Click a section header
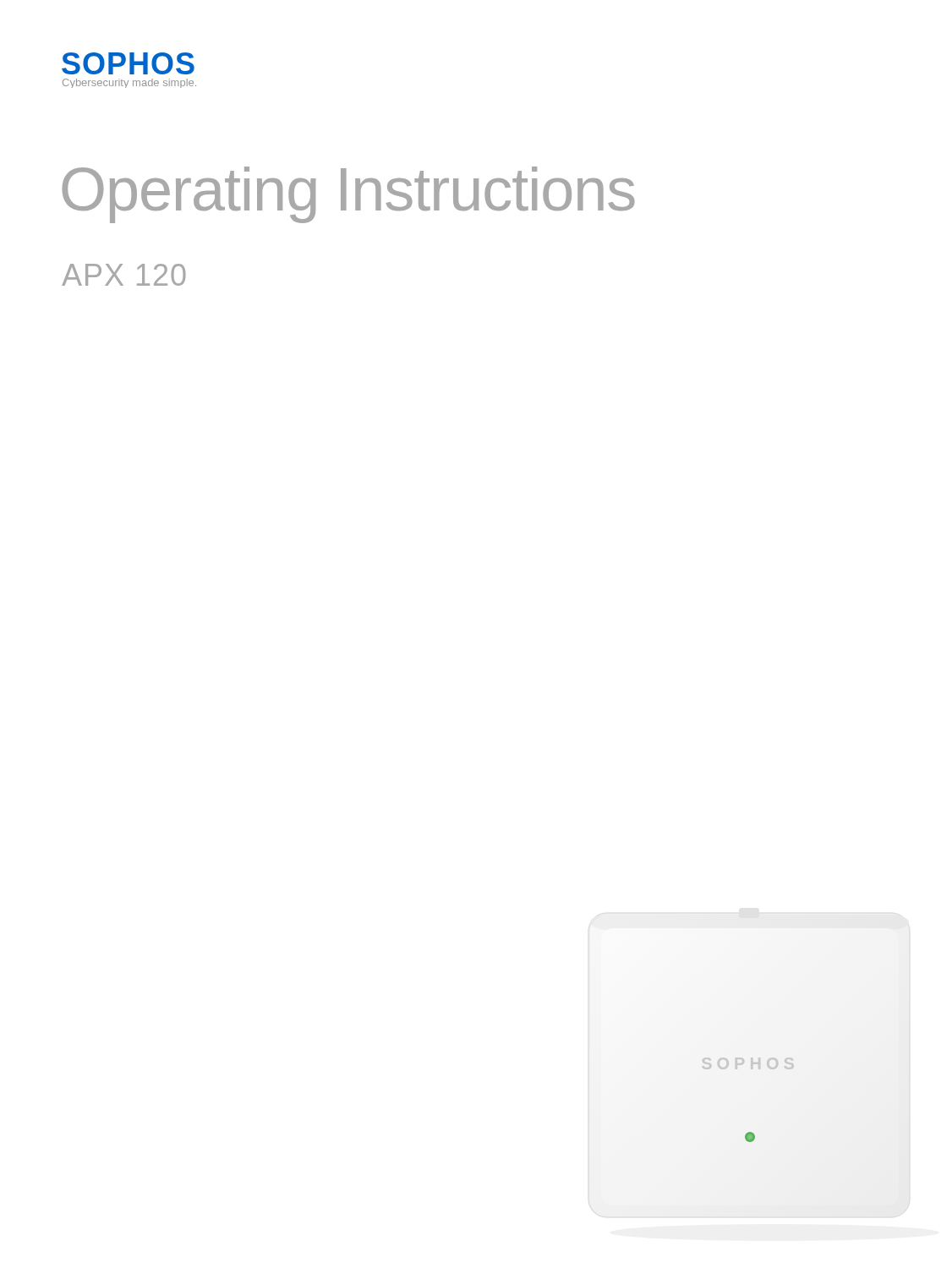Image resolution: width=952 pixels, height=1268 pixels. pyautogui.click(x=125, y=275)
